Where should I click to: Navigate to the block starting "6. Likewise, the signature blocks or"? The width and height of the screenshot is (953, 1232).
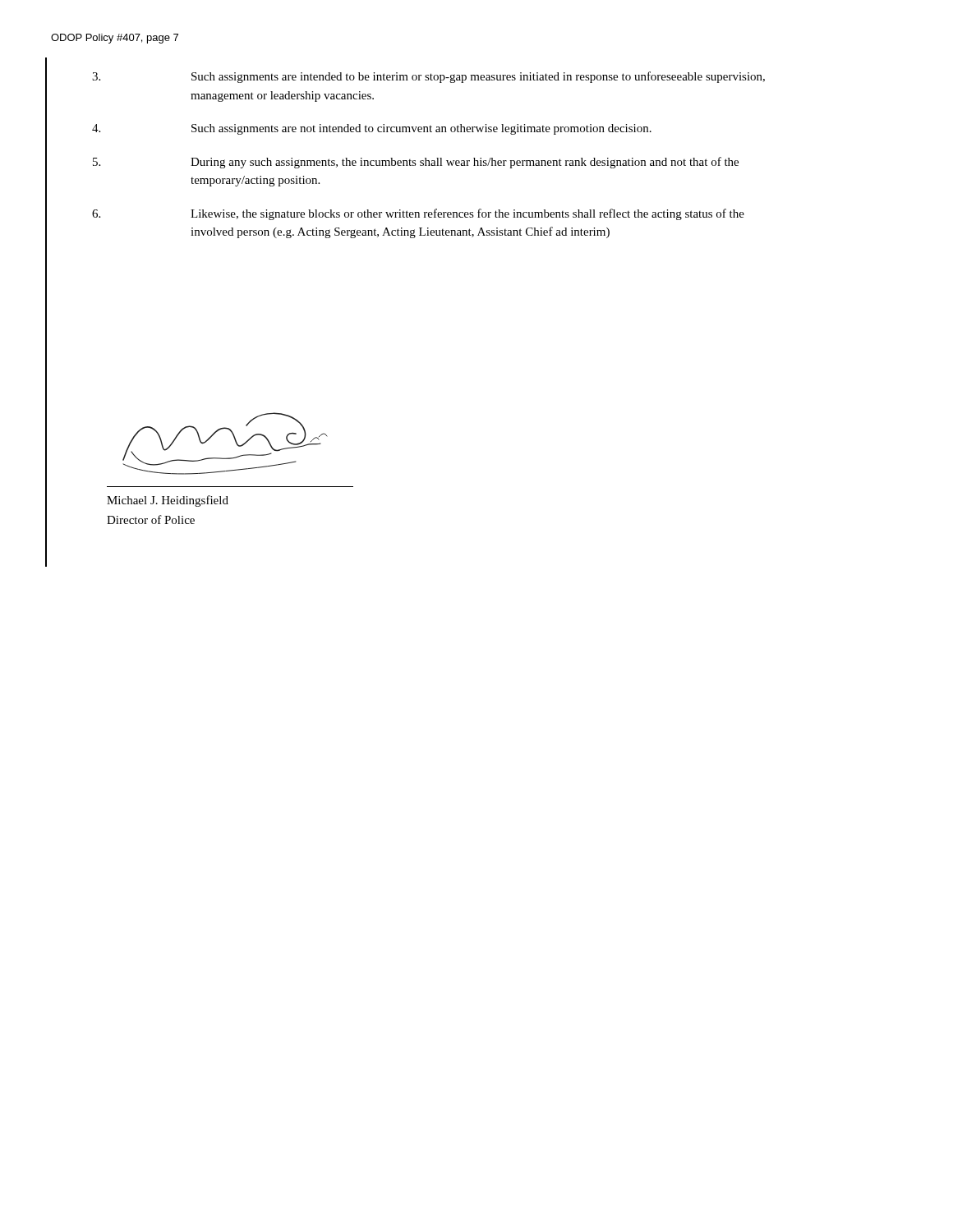click(x=421, y=223)
